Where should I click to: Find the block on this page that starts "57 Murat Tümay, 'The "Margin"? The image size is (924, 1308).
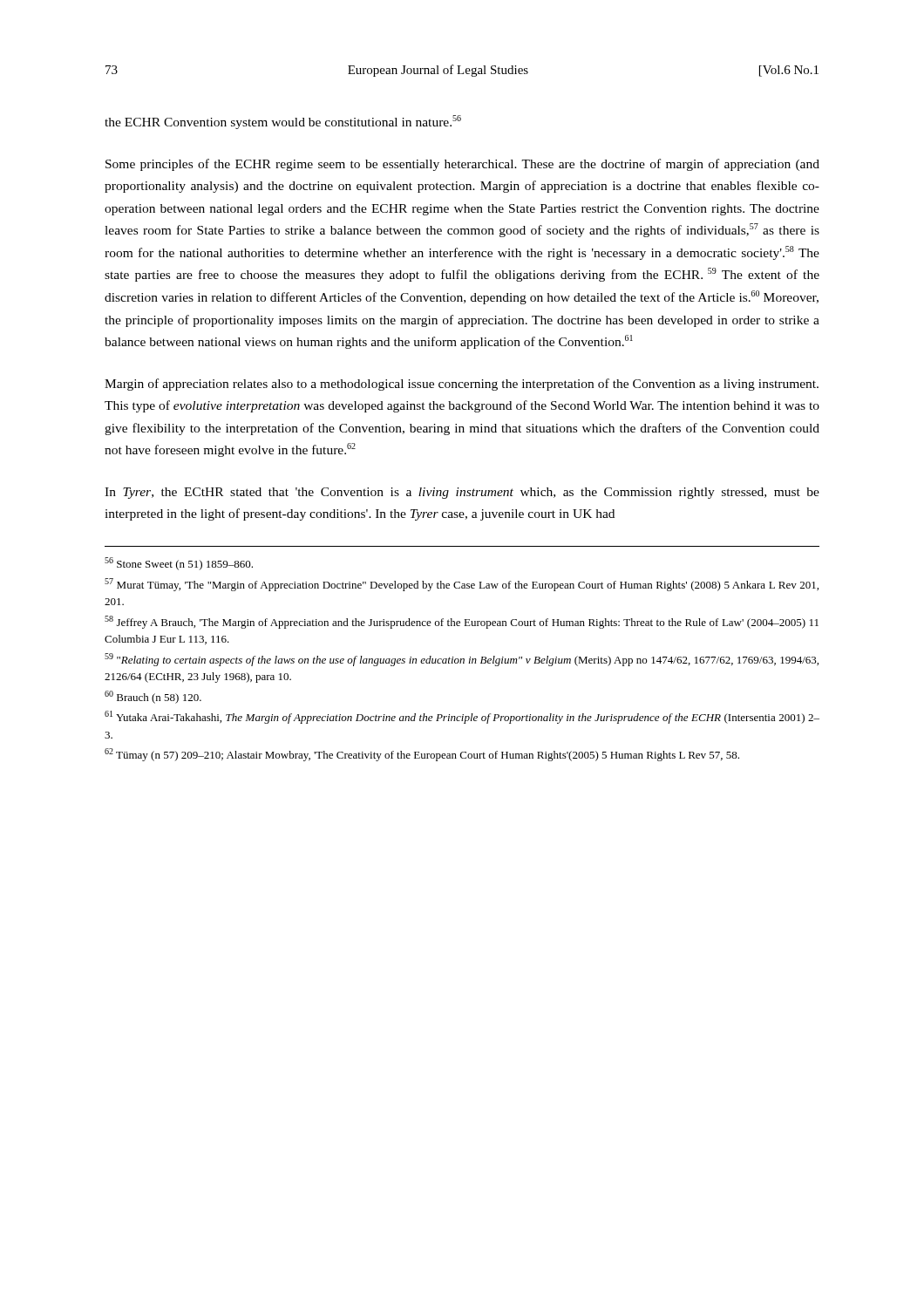(x=462, y=592)
